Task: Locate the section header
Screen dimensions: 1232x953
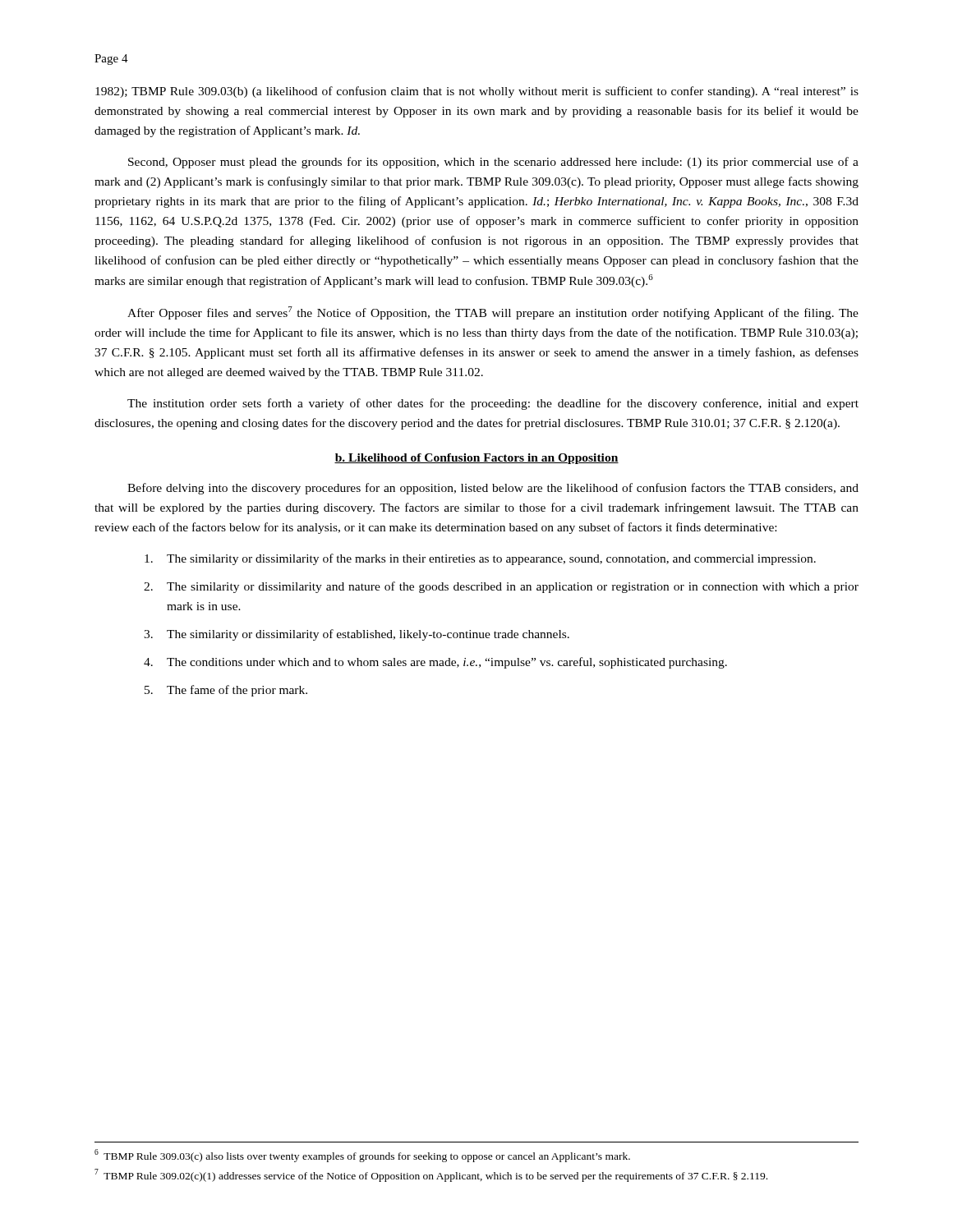Action: click(x=476, y=457)
